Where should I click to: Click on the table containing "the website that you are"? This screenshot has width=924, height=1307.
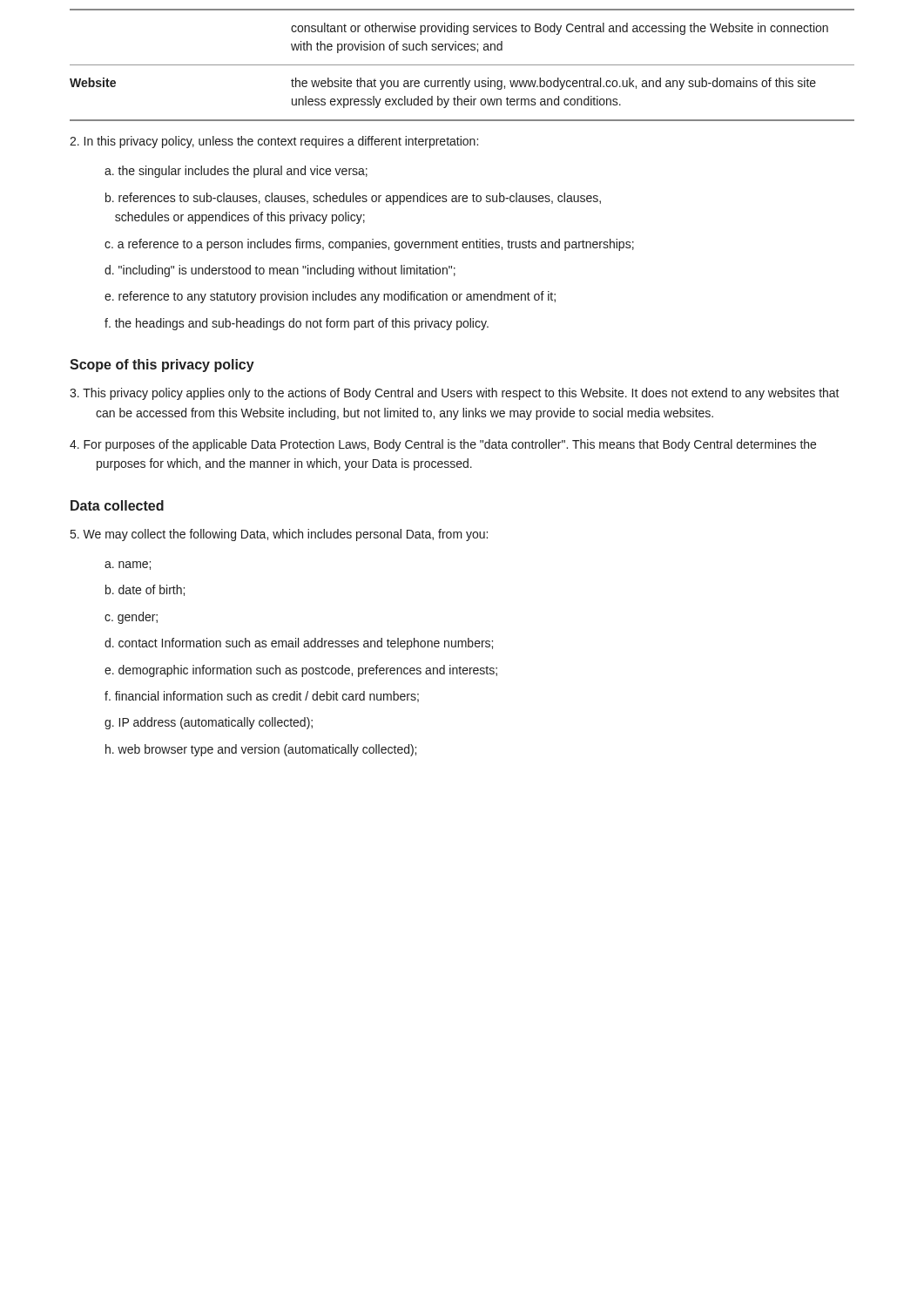[x=462, y=65]
